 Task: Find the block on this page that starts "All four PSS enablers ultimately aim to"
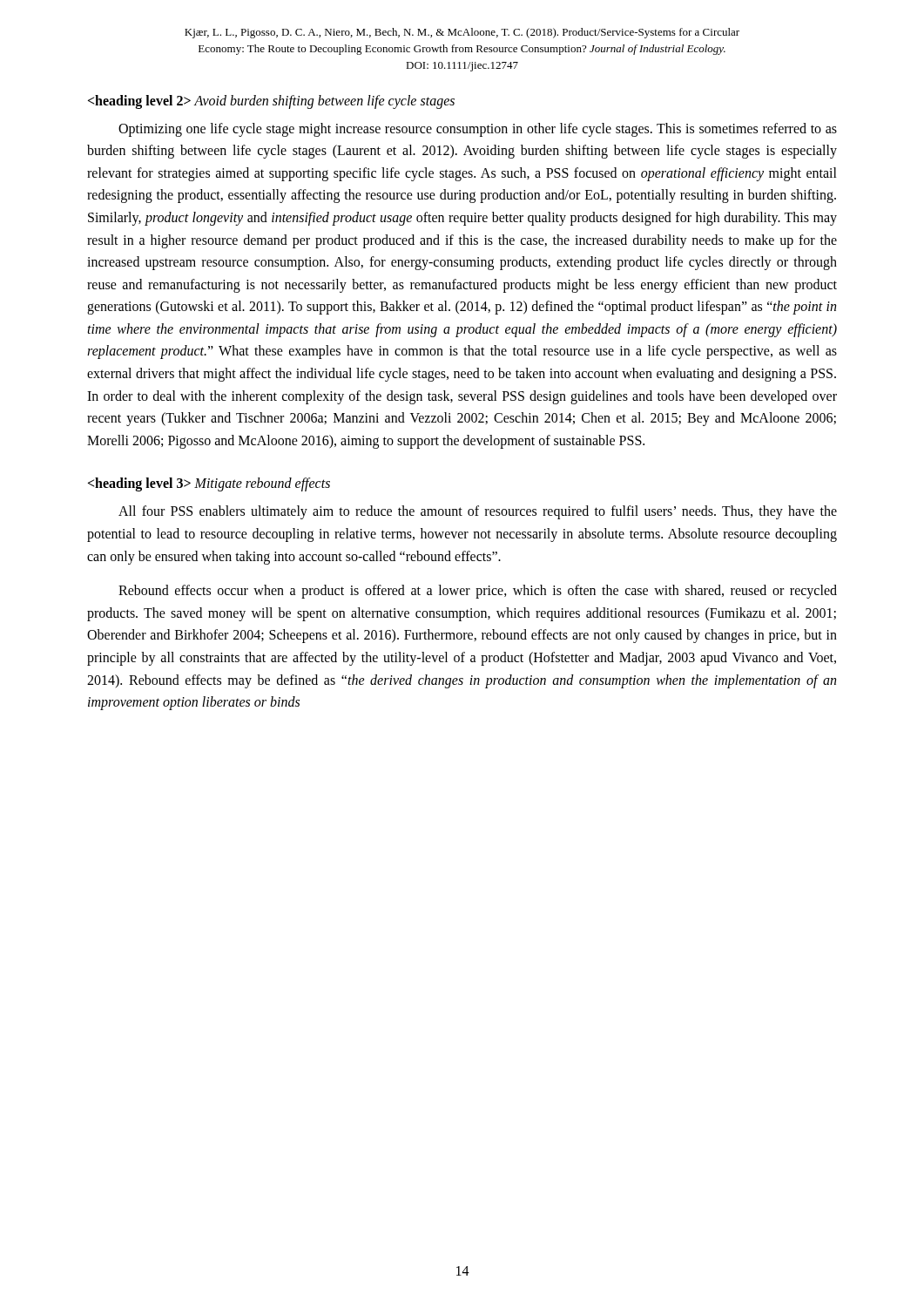point(462,534)
